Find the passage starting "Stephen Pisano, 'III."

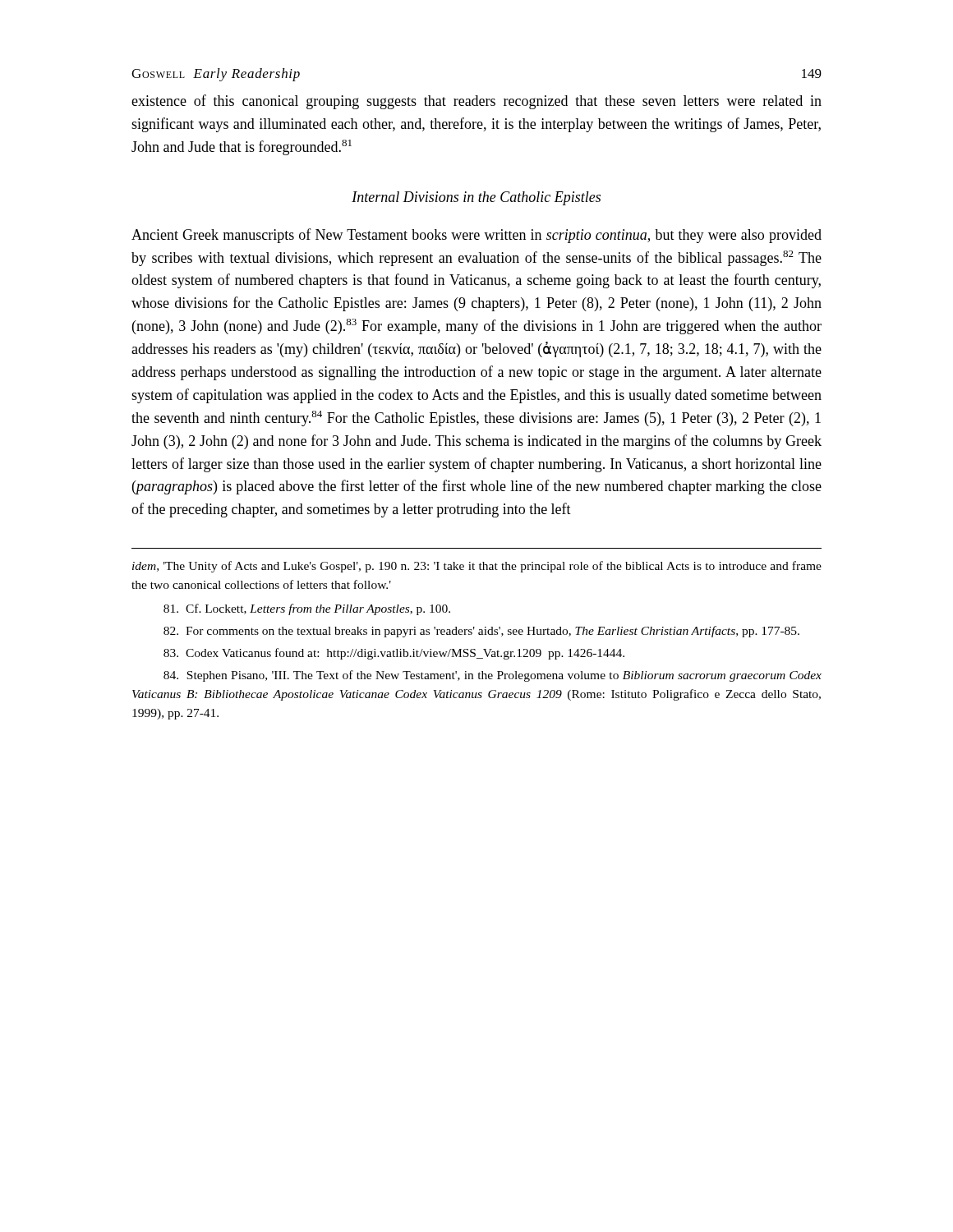tap(476, 694)
